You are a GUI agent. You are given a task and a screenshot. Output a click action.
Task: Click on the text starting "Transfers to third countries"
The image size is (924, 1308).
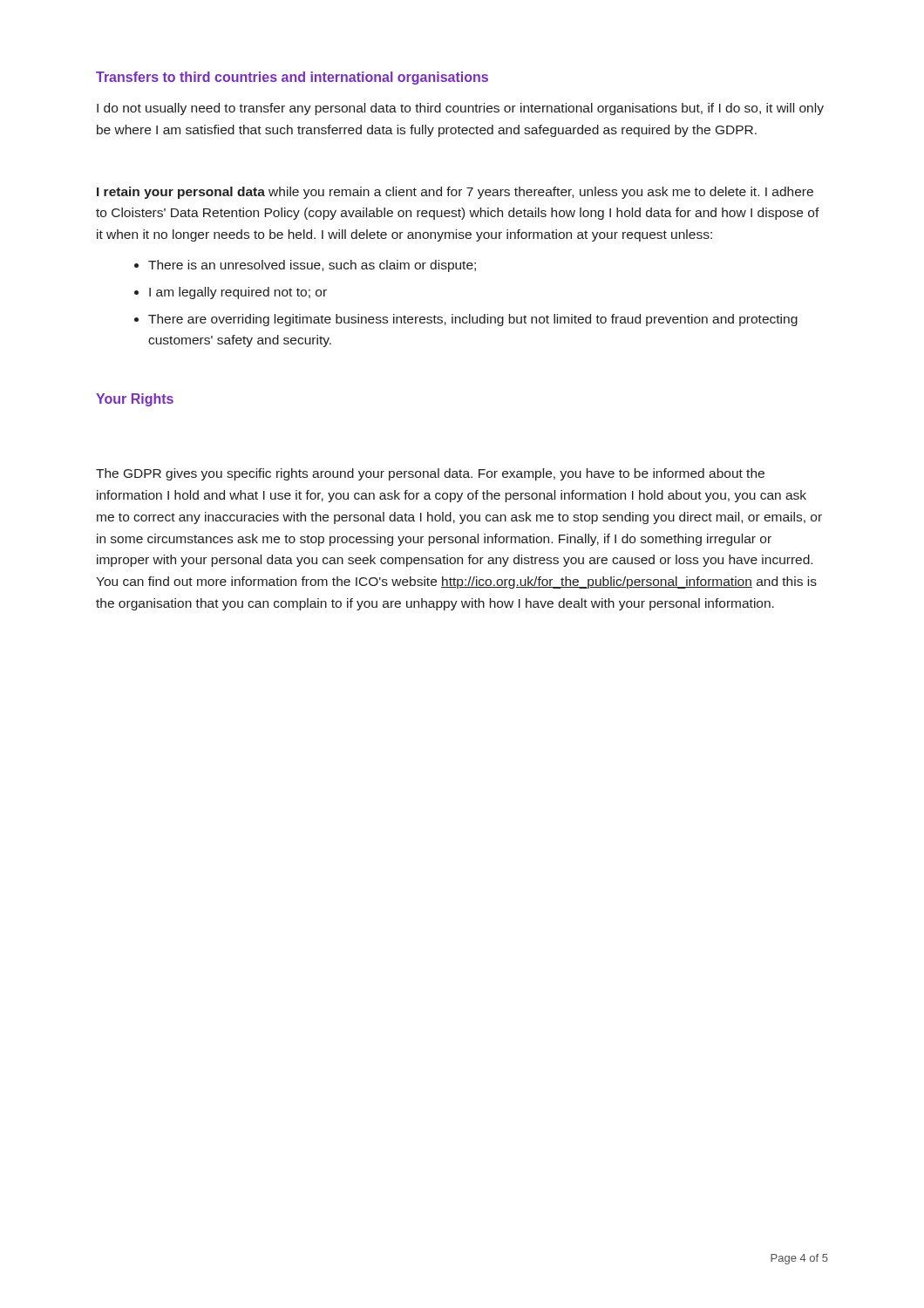(x=292, y=77)
